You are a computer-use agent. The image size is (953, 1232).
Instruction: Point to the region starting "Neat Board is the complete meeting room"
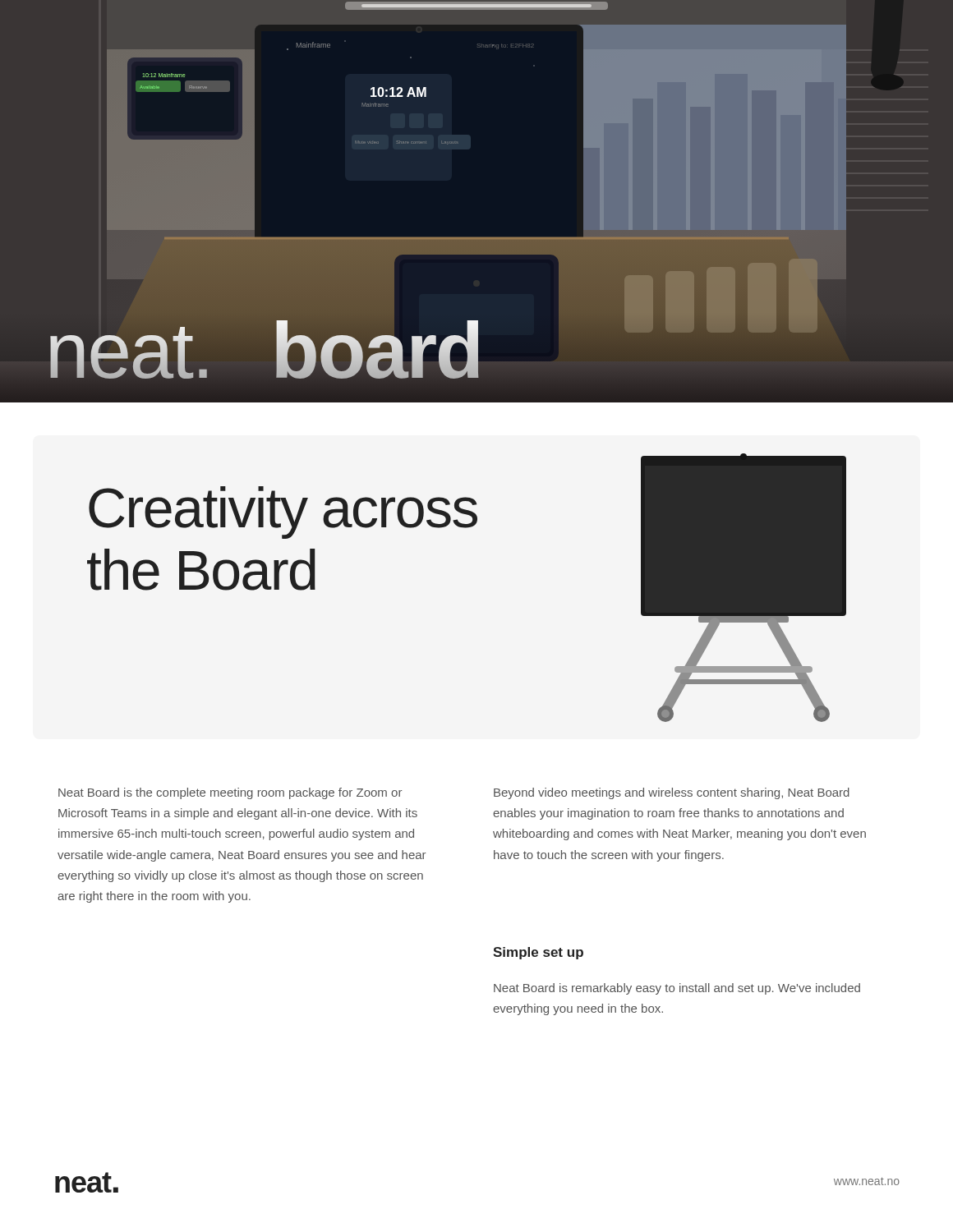coord(242,844)
